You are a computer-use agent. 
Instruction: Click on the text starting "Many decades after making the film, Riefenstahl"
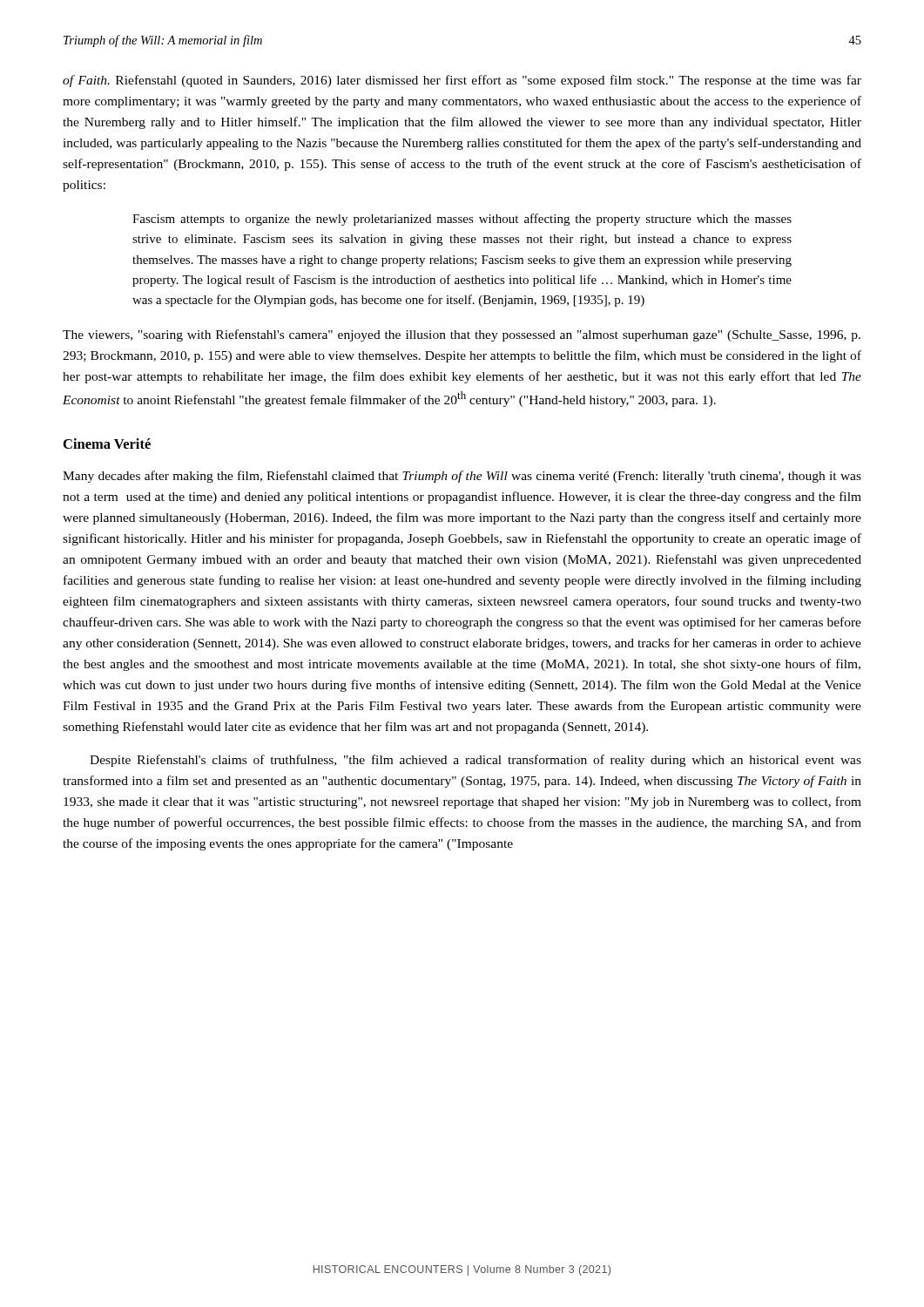click(x=462, y=601)
